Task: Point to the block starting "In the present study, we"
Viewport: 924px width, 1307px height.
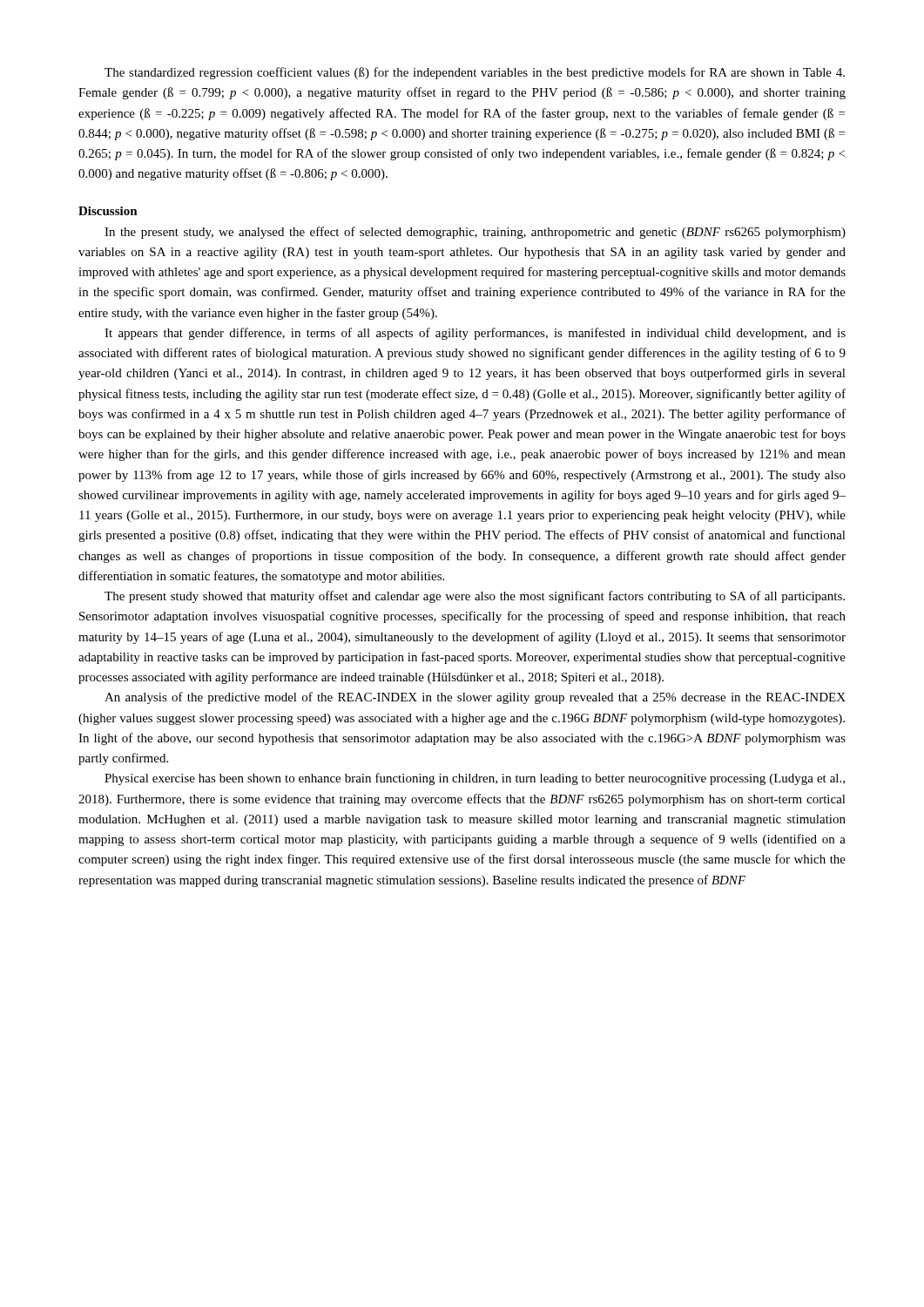Action: pos(462,272)
